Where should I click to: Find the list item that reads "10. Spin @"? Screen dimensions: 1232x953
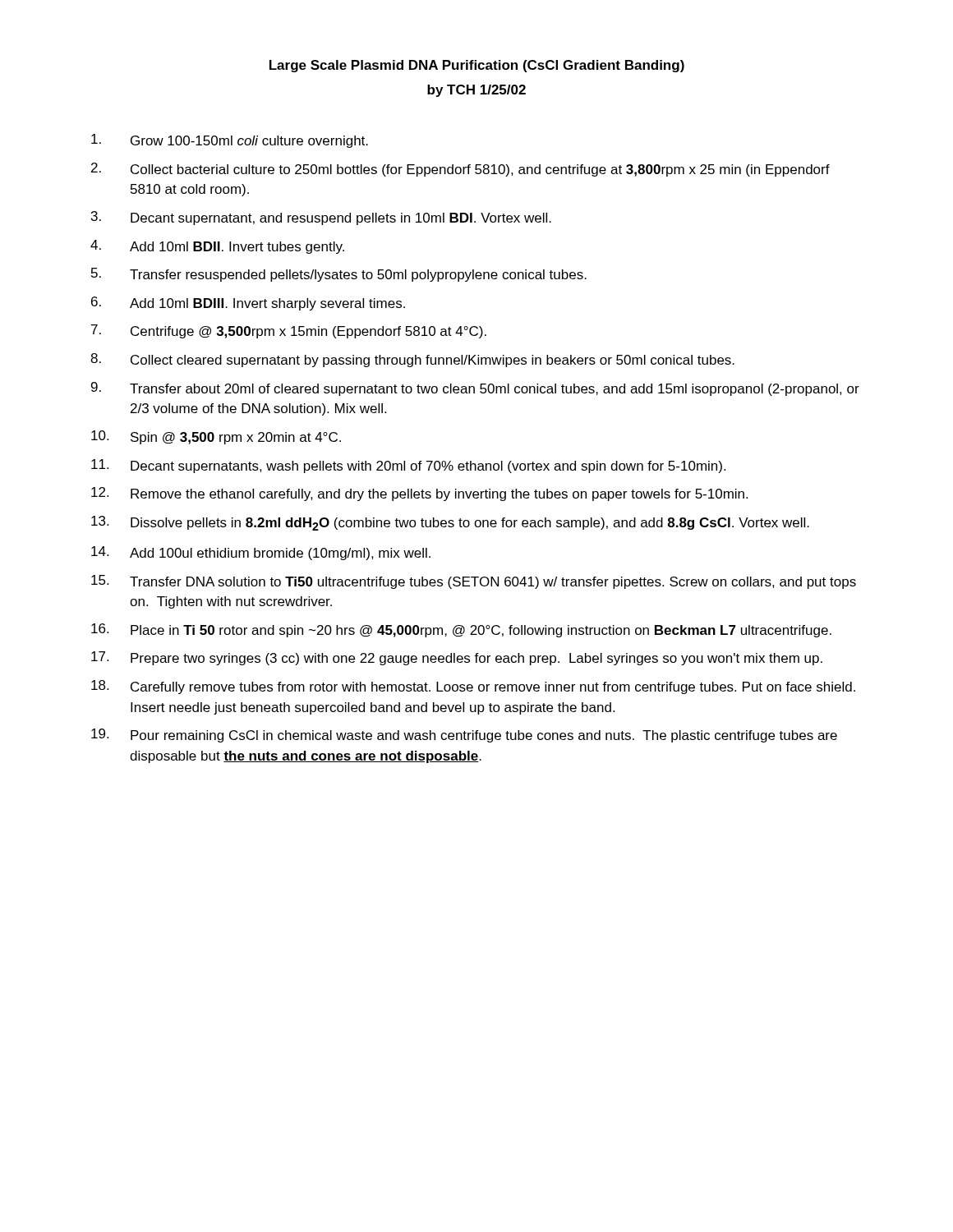(x=216, y=438)
